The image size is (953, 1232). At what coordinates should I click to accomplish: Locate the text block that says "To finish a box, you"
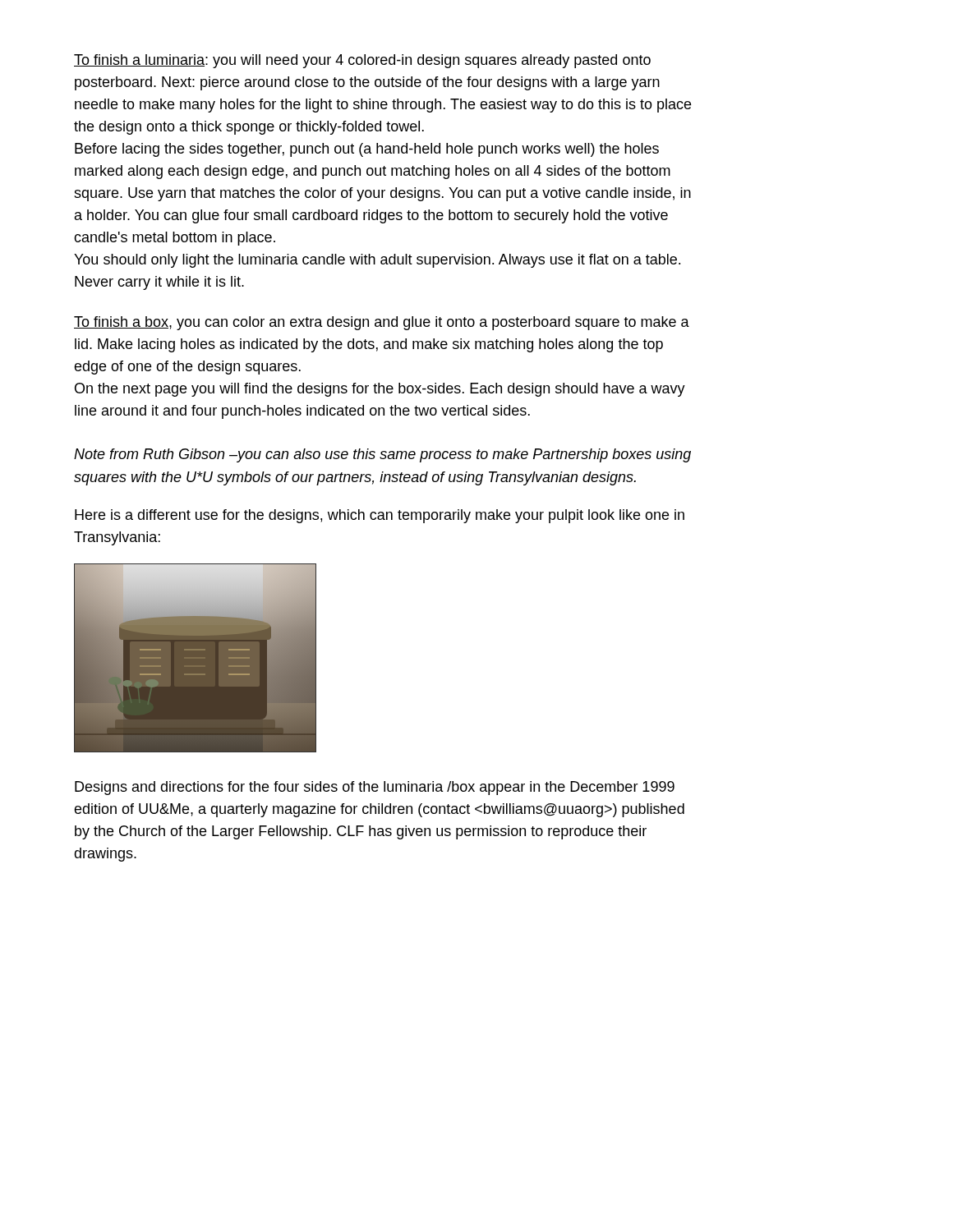[x=382, y=323]
